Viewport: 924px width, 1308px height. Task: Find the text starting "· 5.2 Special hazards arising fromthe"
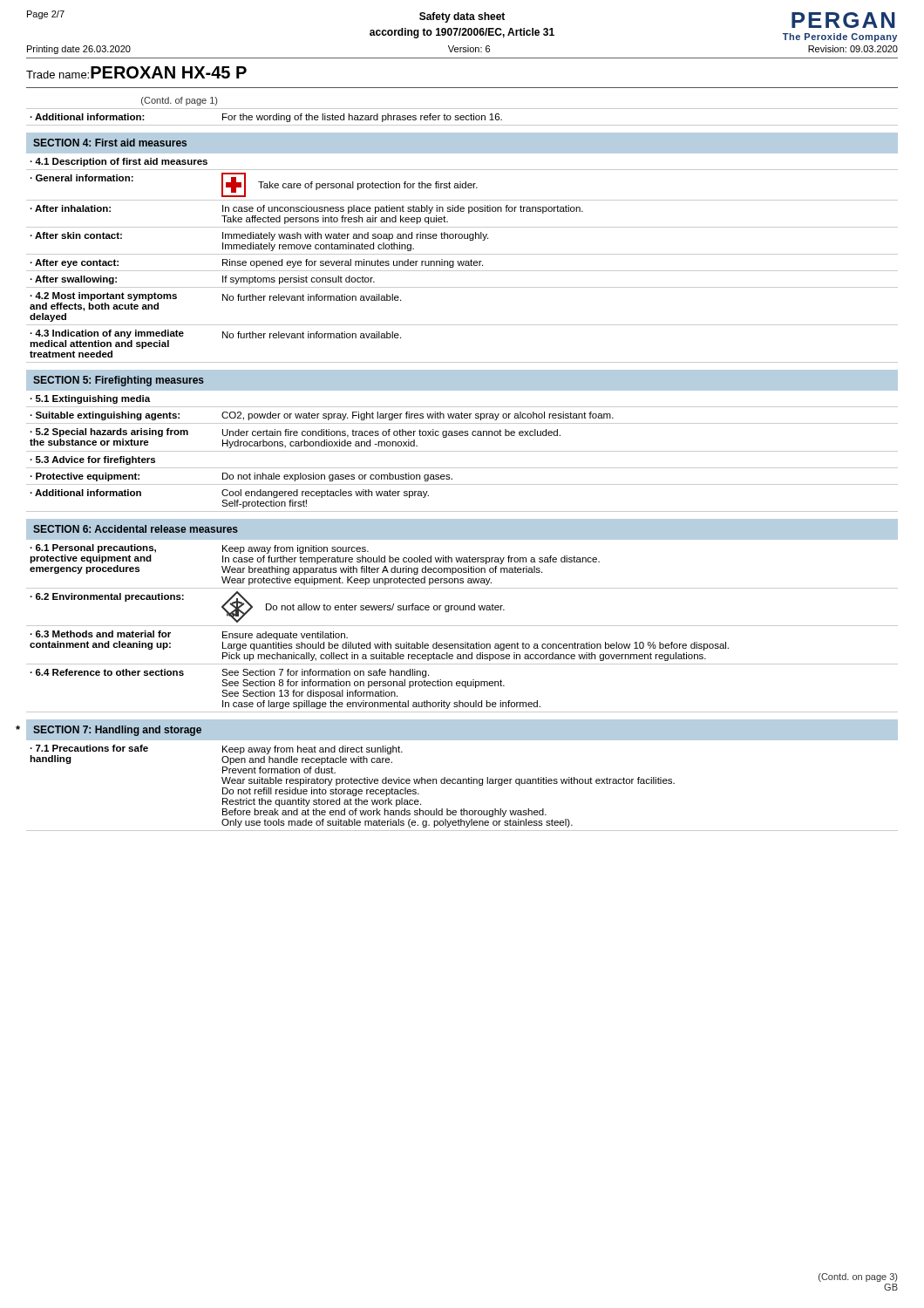click(462, 437)
